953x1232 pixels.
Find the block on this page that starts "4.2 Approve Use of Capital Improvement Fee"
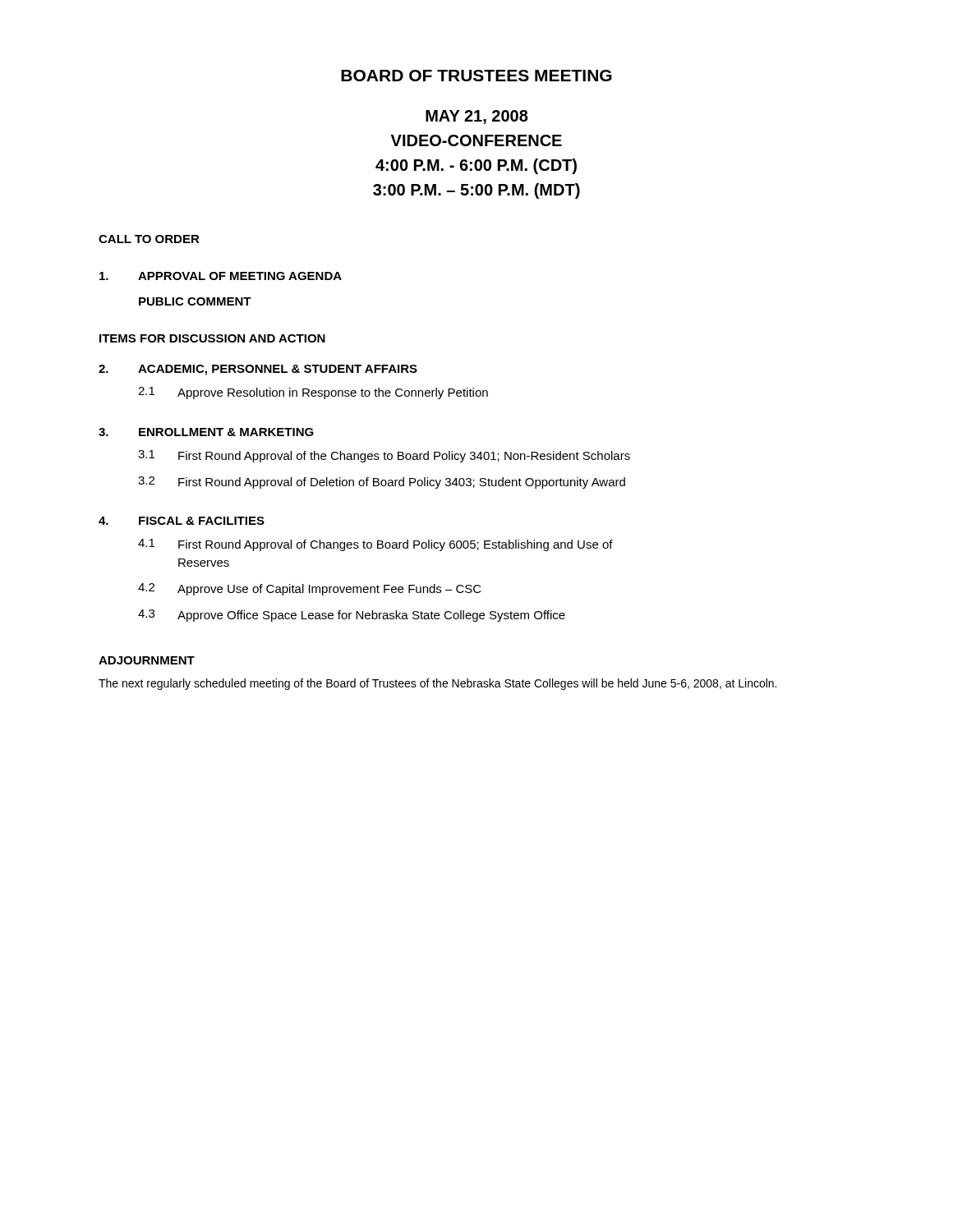[310, 589]
